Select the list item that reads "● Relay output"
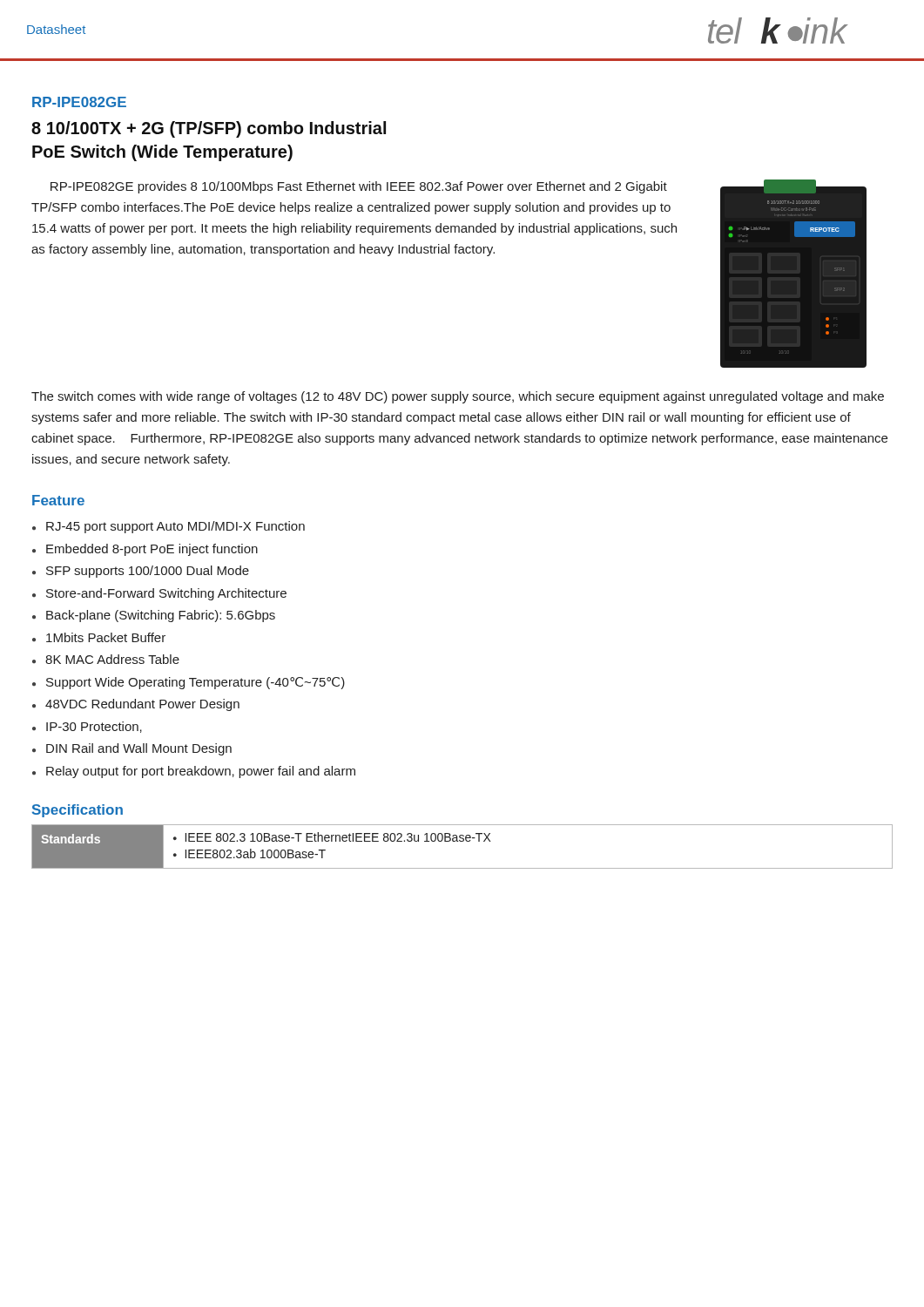Image resolution: width=924 pixels, height=1307 pixels. [194, 771]
